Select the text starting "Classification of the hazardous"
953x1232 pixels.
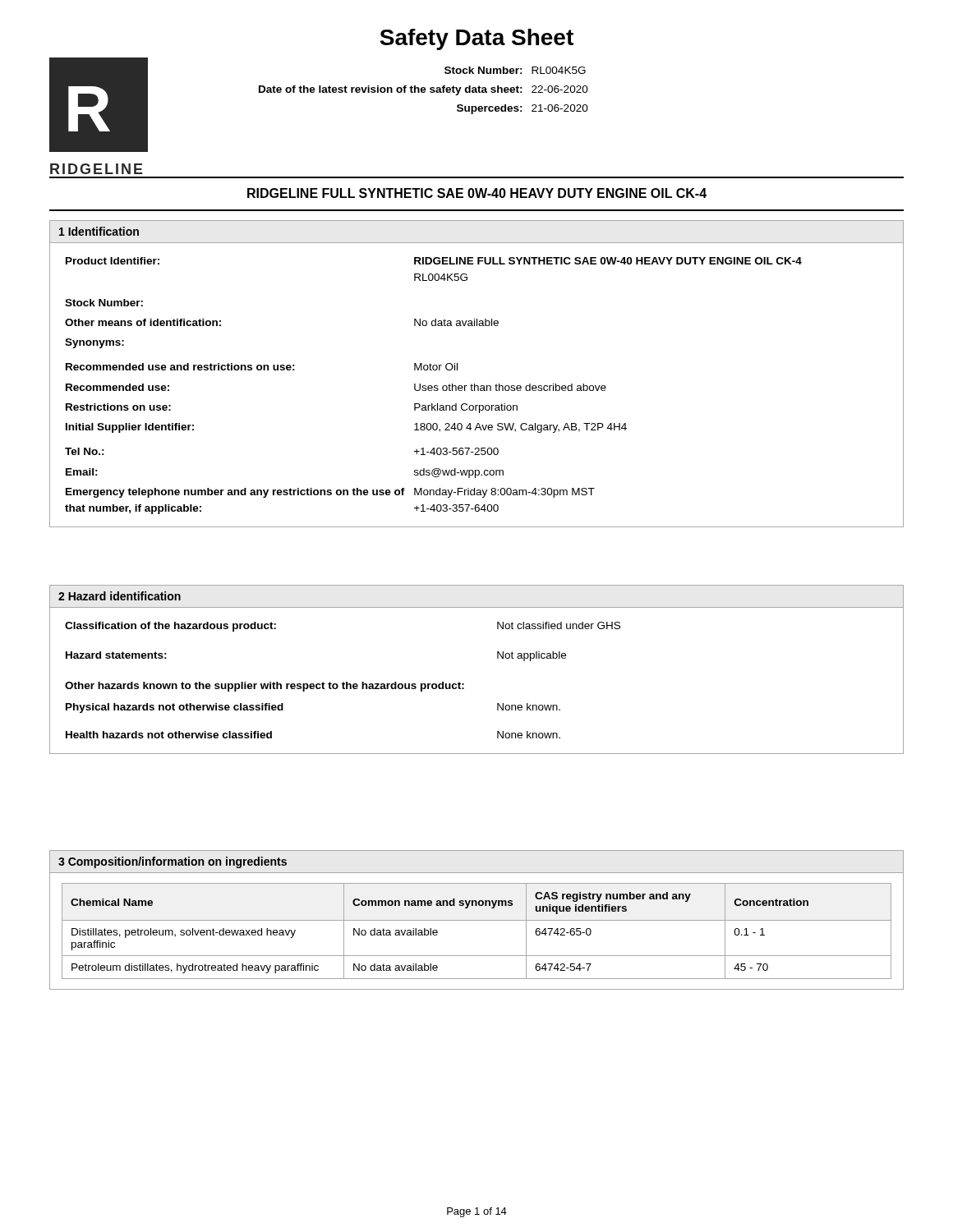(x=343, y=680)
